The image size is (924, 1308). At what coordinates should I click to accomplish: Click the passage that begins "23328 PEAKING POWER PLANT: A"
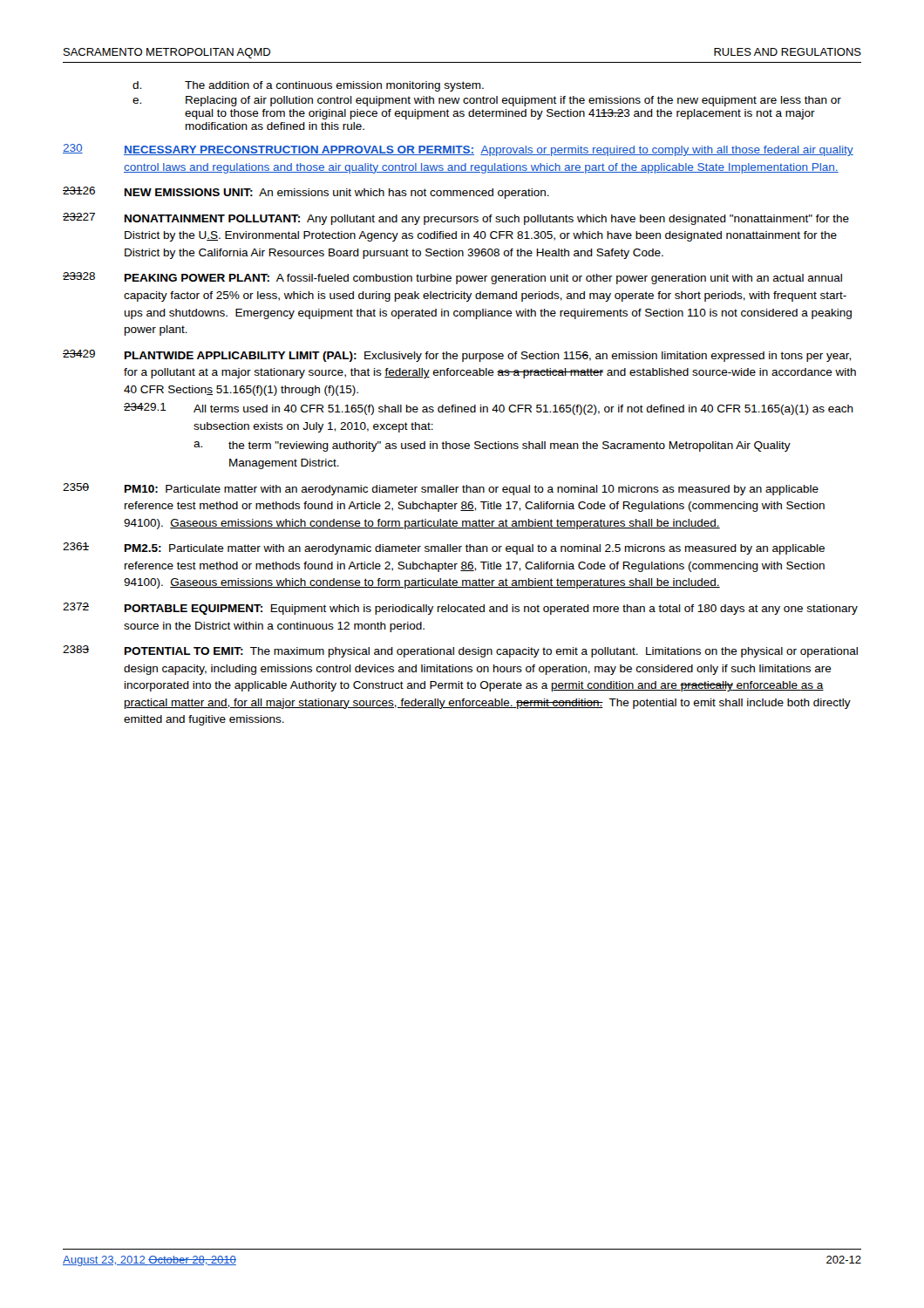(x=462, y=304)
